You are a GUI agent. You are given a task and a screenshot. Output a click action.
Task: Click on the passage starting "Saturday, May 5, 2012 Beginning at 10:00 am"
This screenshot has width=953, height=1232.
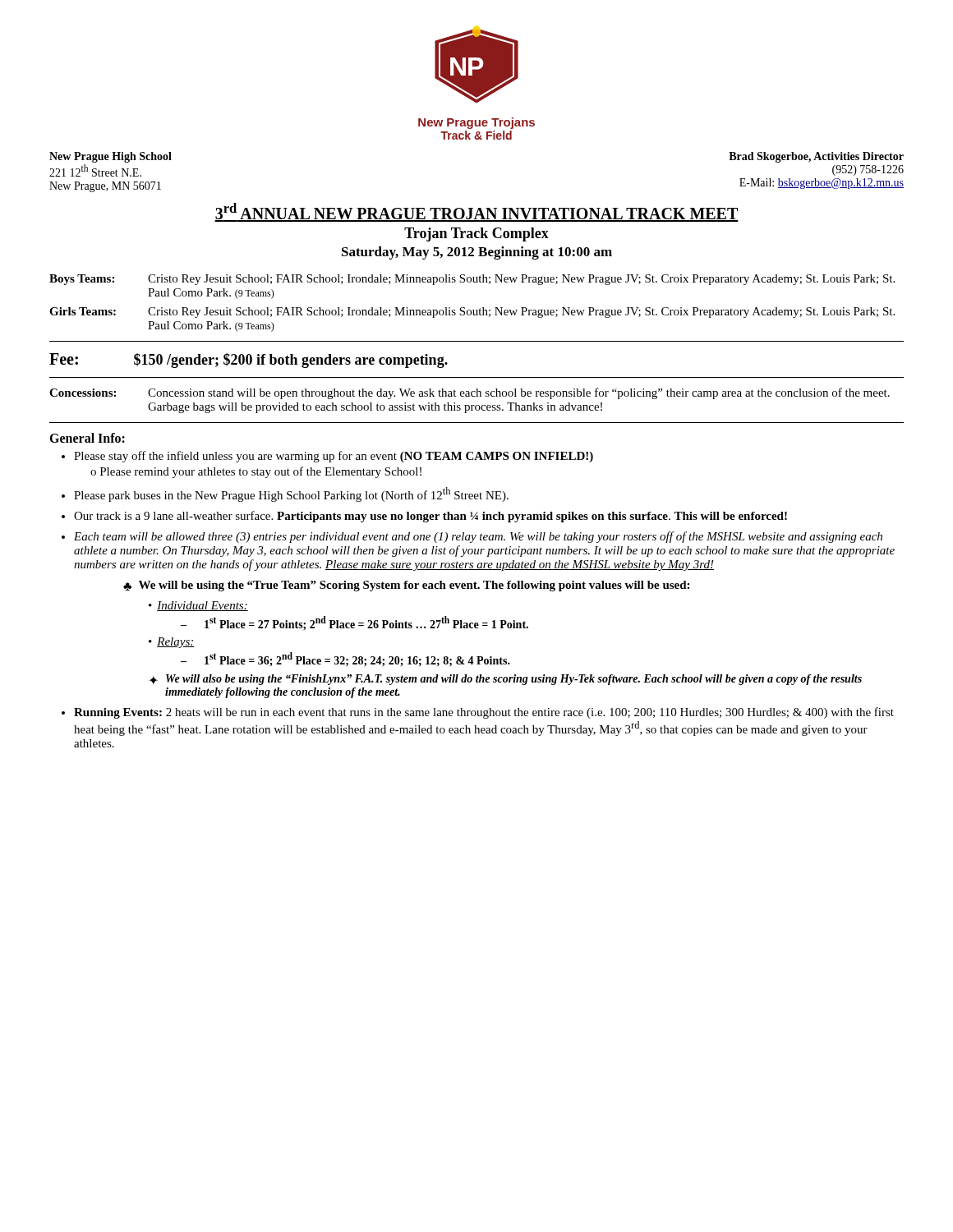pos(476,252)
